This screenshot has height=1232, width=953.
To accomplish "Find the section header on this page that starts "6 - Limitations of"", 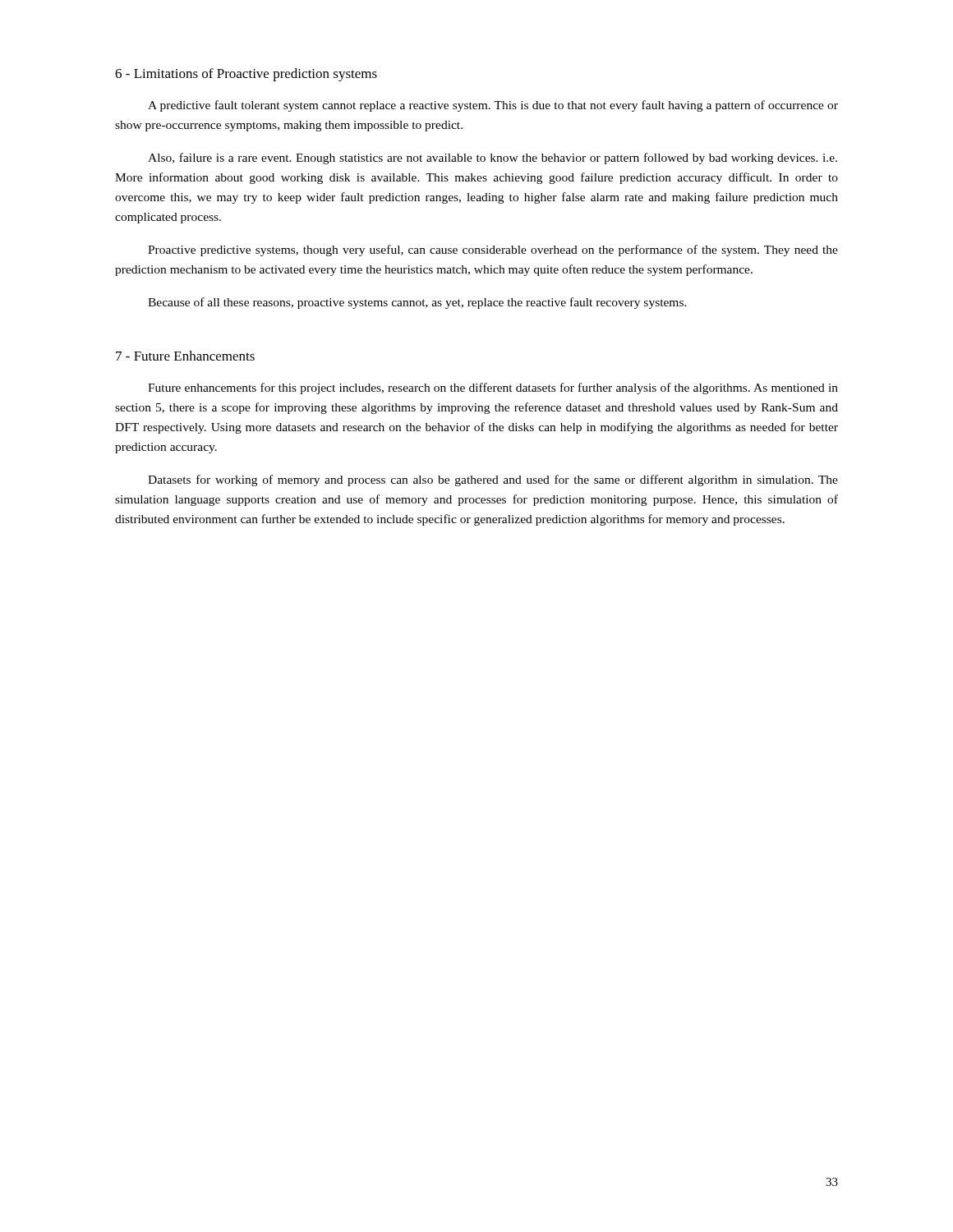I will 246,73.
